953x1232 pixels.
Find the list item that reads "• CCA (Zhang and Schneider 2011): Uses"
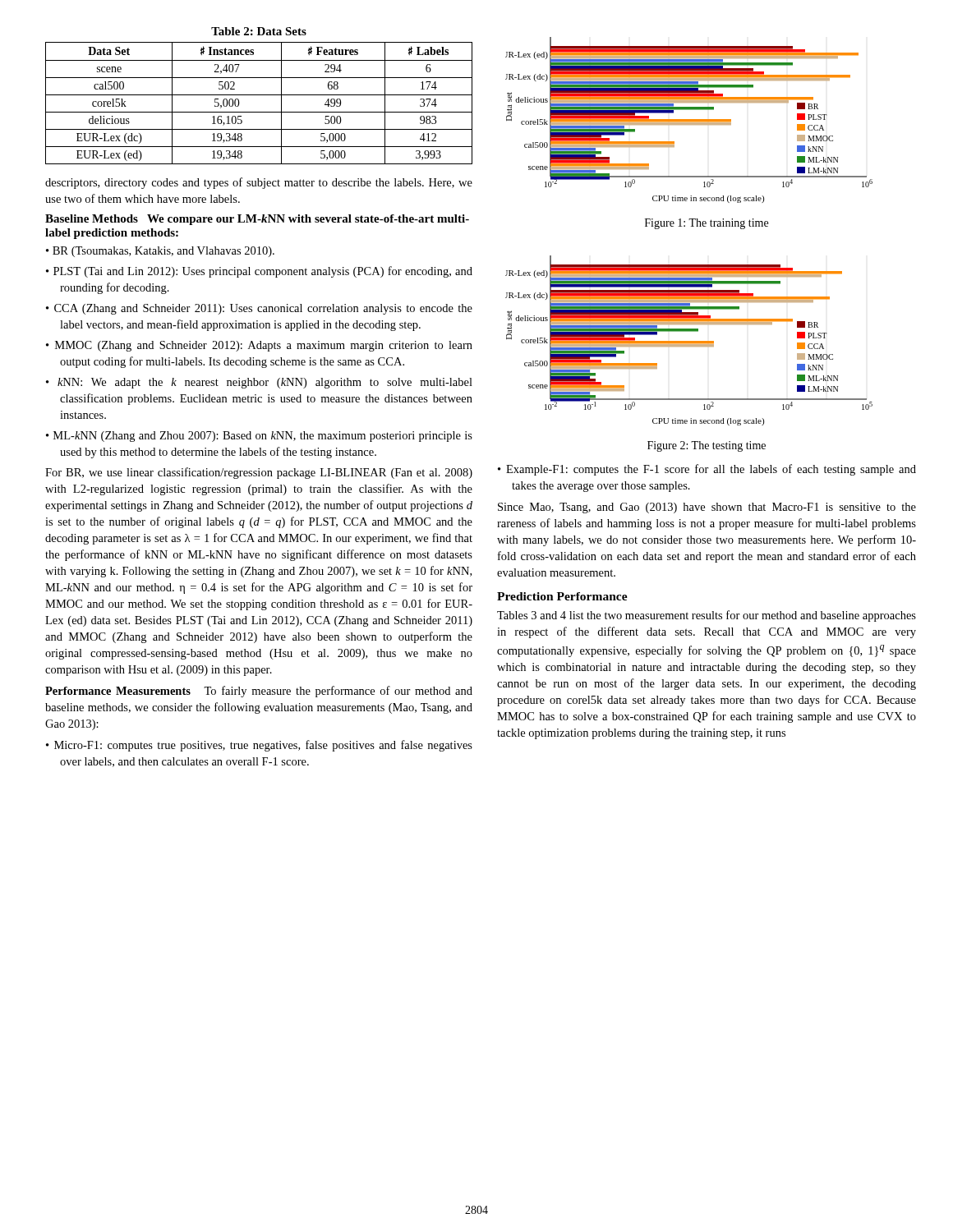coord(259,316)
